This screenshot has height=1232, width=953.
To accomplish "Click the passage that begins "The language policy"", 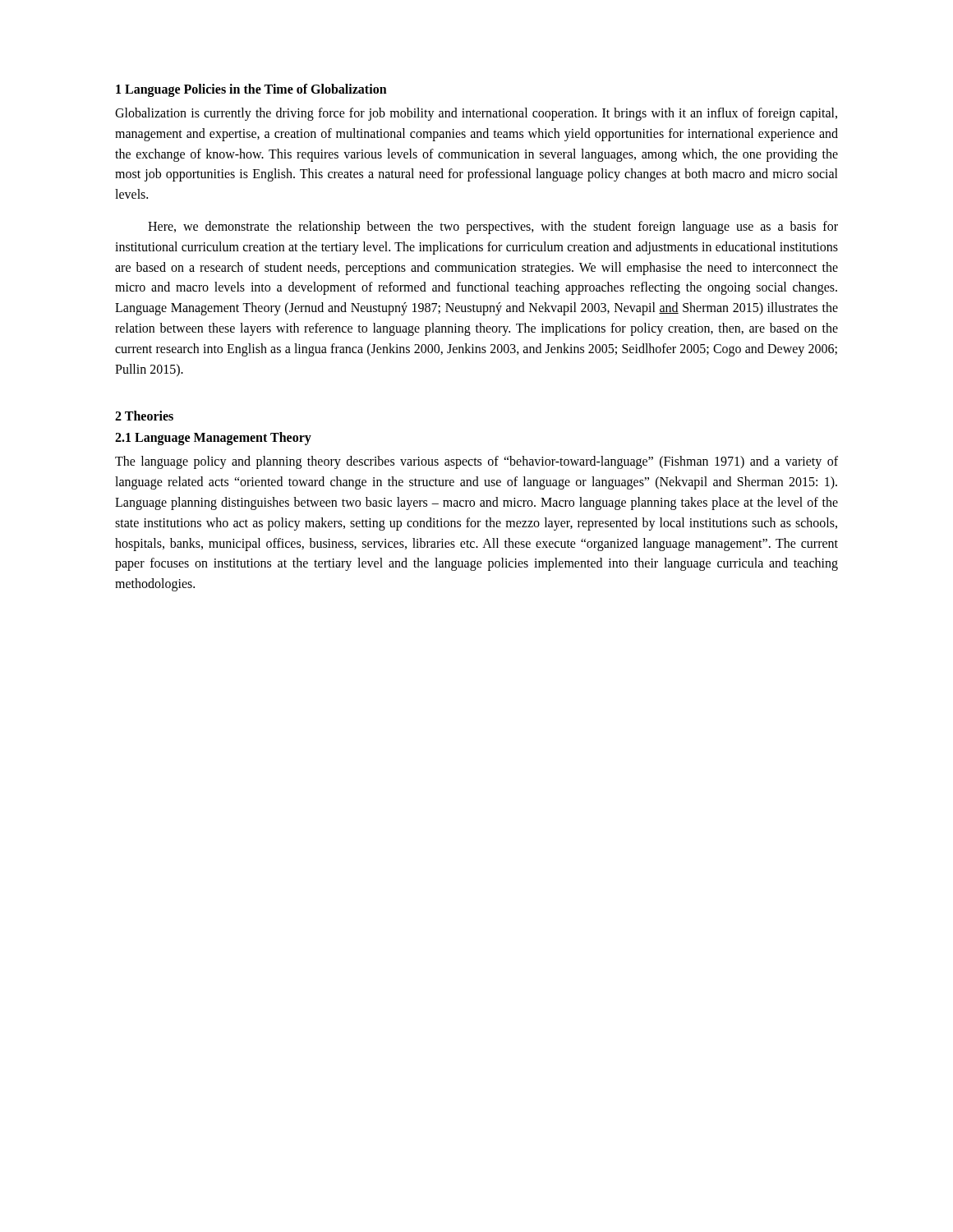I will (x=476, y=523).
